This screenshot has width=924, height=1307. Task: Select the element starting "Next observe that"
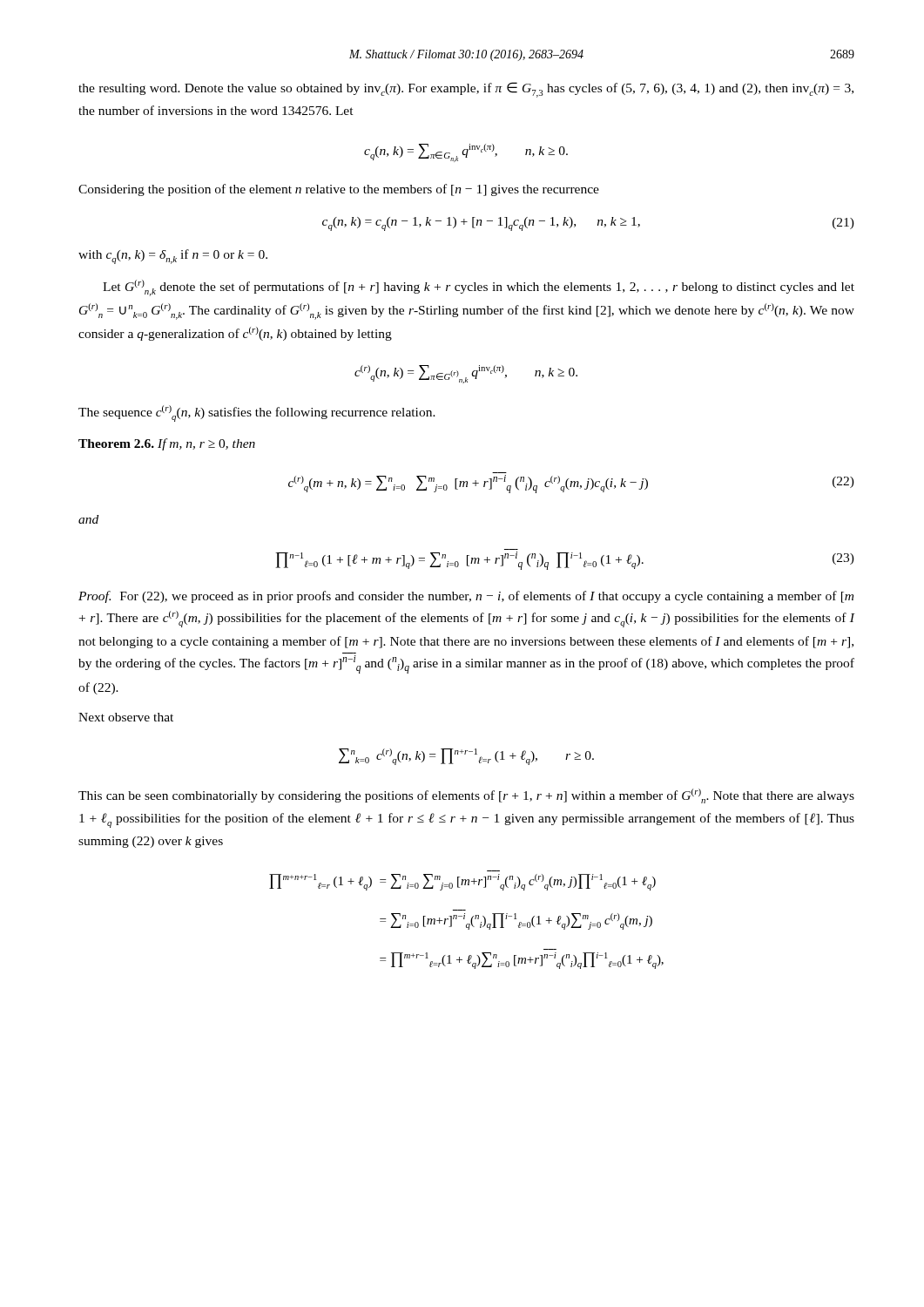pos(126,717)
